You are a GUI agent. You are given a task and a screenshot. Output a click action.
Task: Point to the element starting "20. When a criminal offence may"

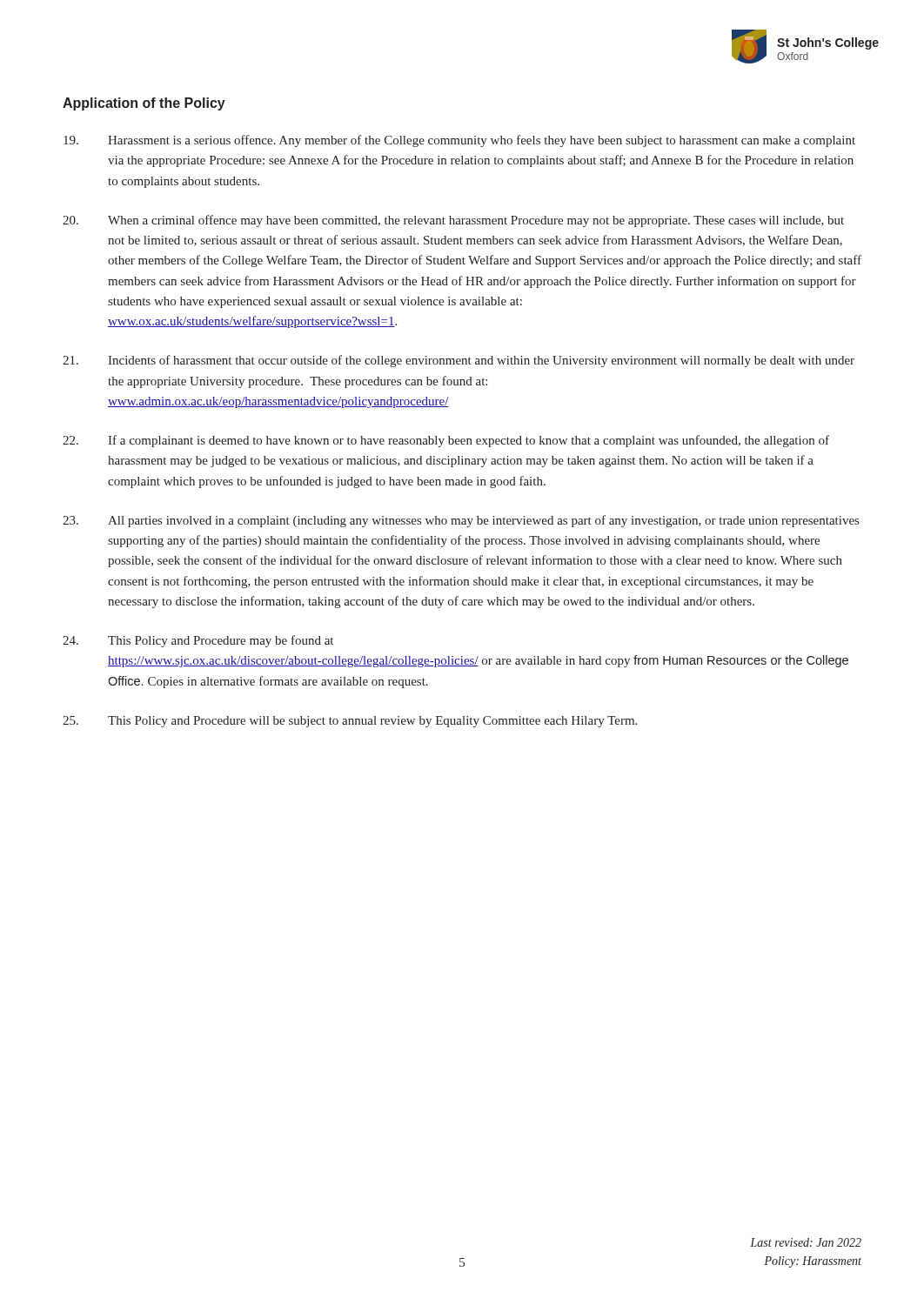pyautogui.click(x=462, y=271)
